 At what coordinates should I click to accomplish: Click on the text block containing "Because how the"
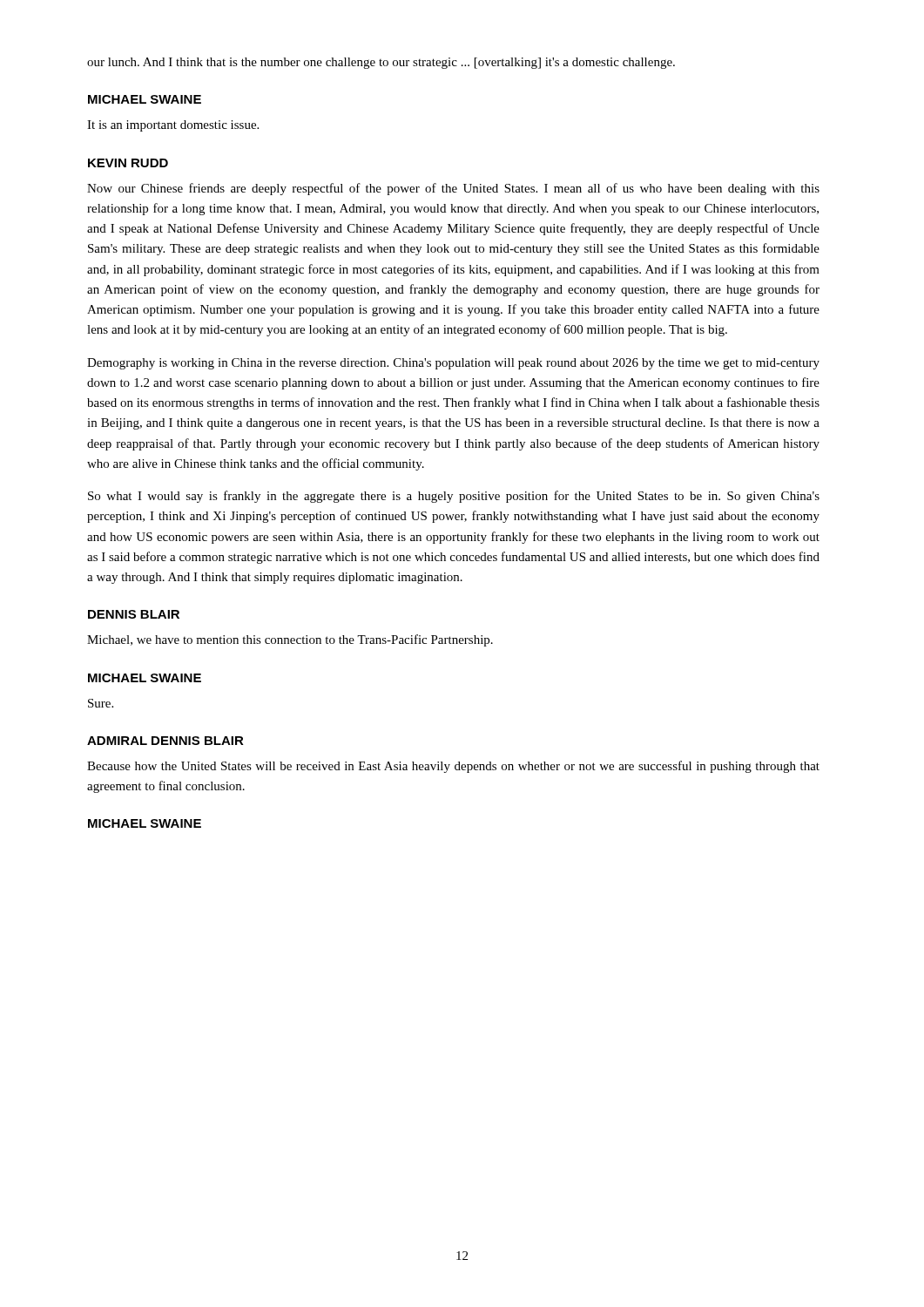pyautogui.click(x=453, y=776)
